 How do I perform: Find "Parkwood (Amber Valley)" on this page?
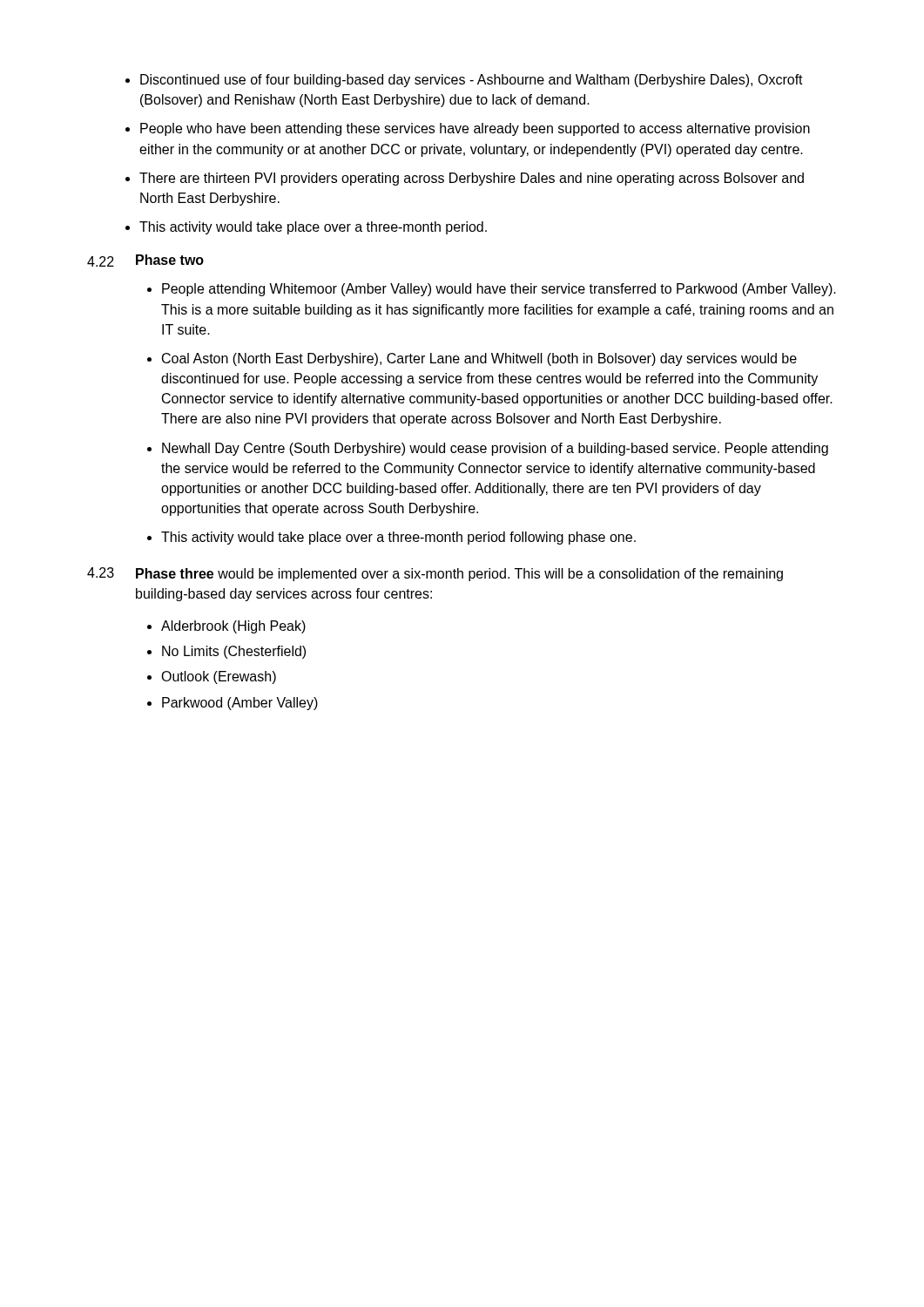(240, 702)
